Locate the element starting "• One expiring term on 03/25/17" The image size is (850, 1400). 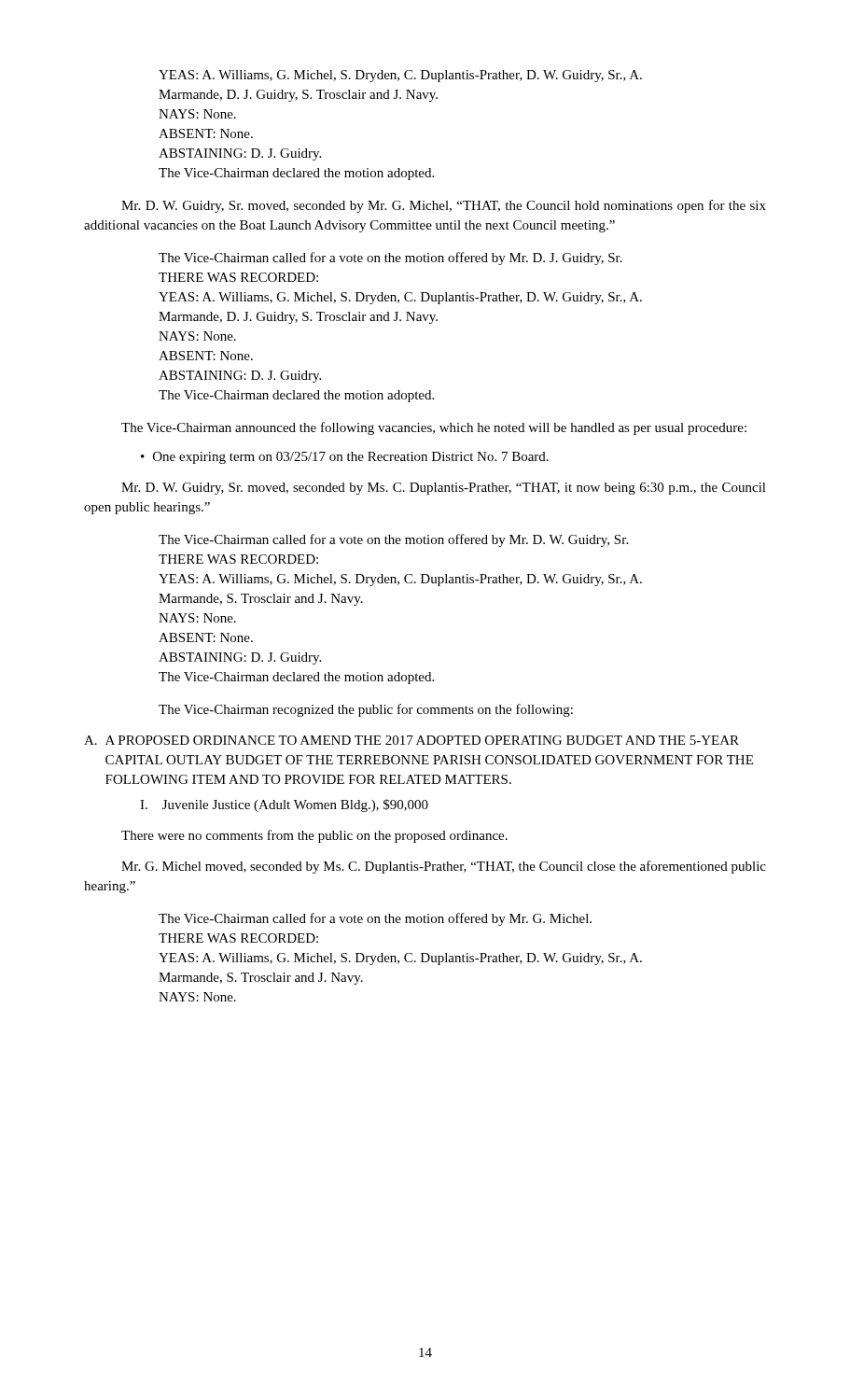[345, 457]
